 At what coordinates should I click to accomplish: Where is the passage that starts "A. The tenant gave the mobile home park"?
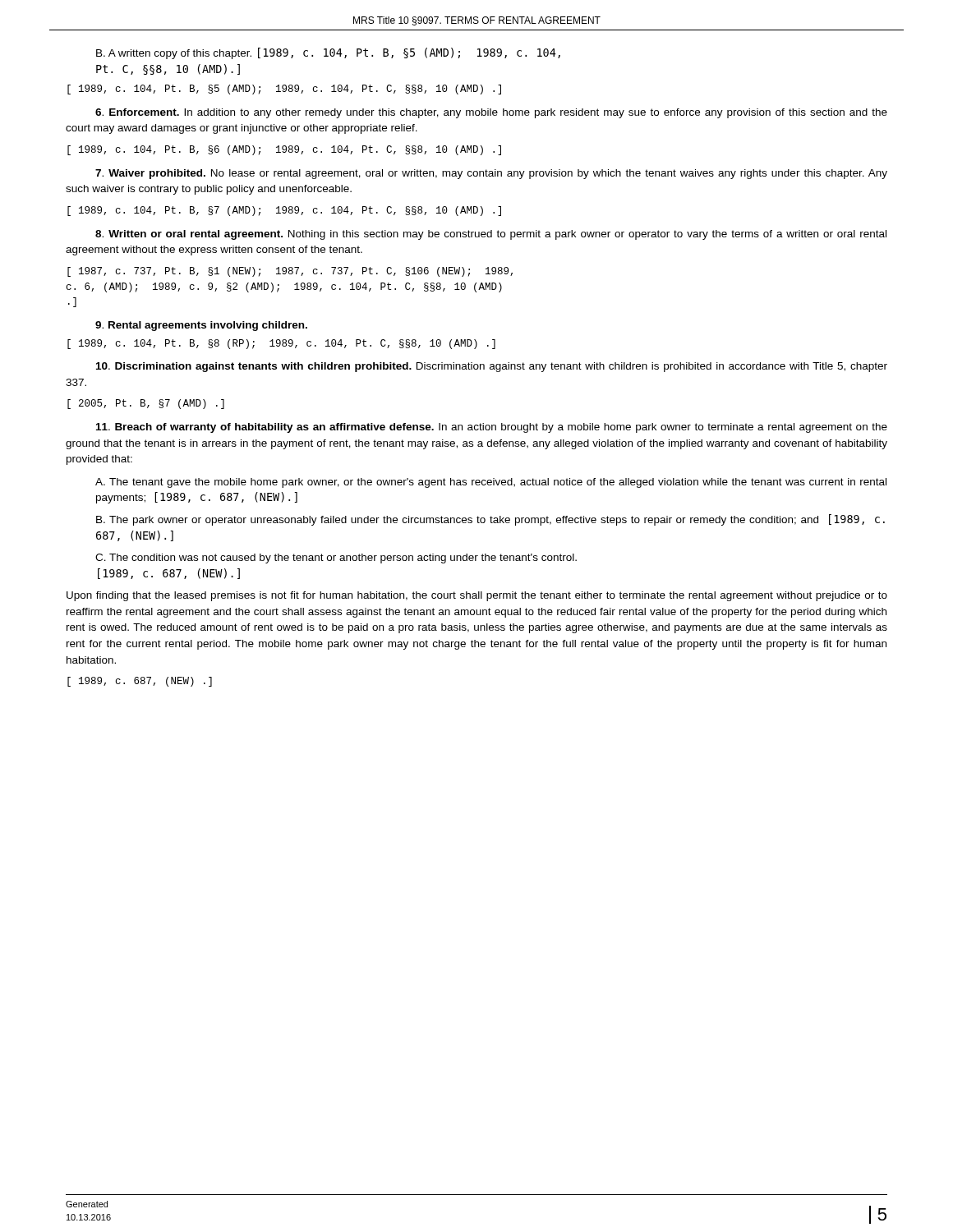[491, 490]
